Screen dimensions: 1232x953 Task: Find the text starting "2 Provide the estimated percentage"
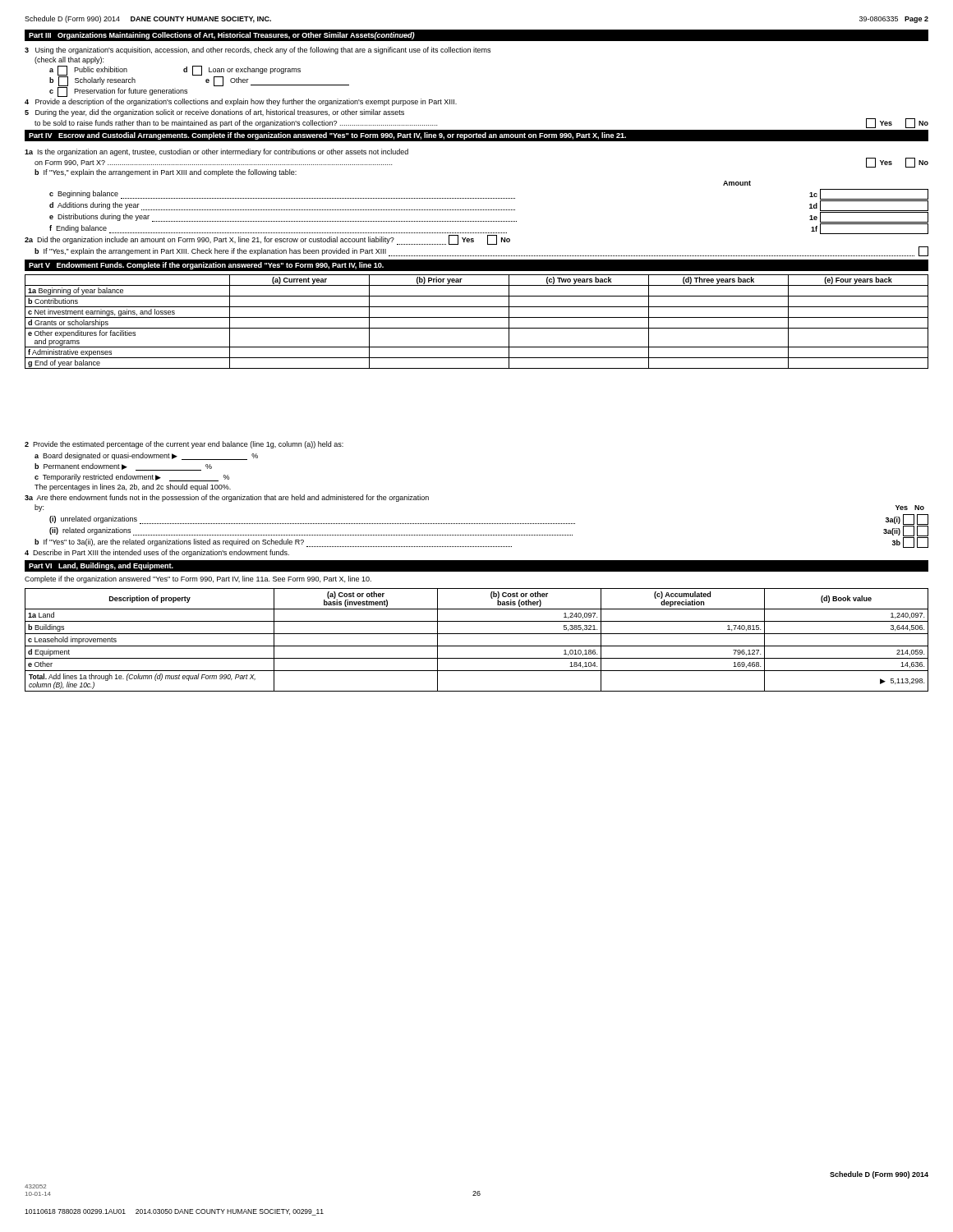(x=184, y=444)
